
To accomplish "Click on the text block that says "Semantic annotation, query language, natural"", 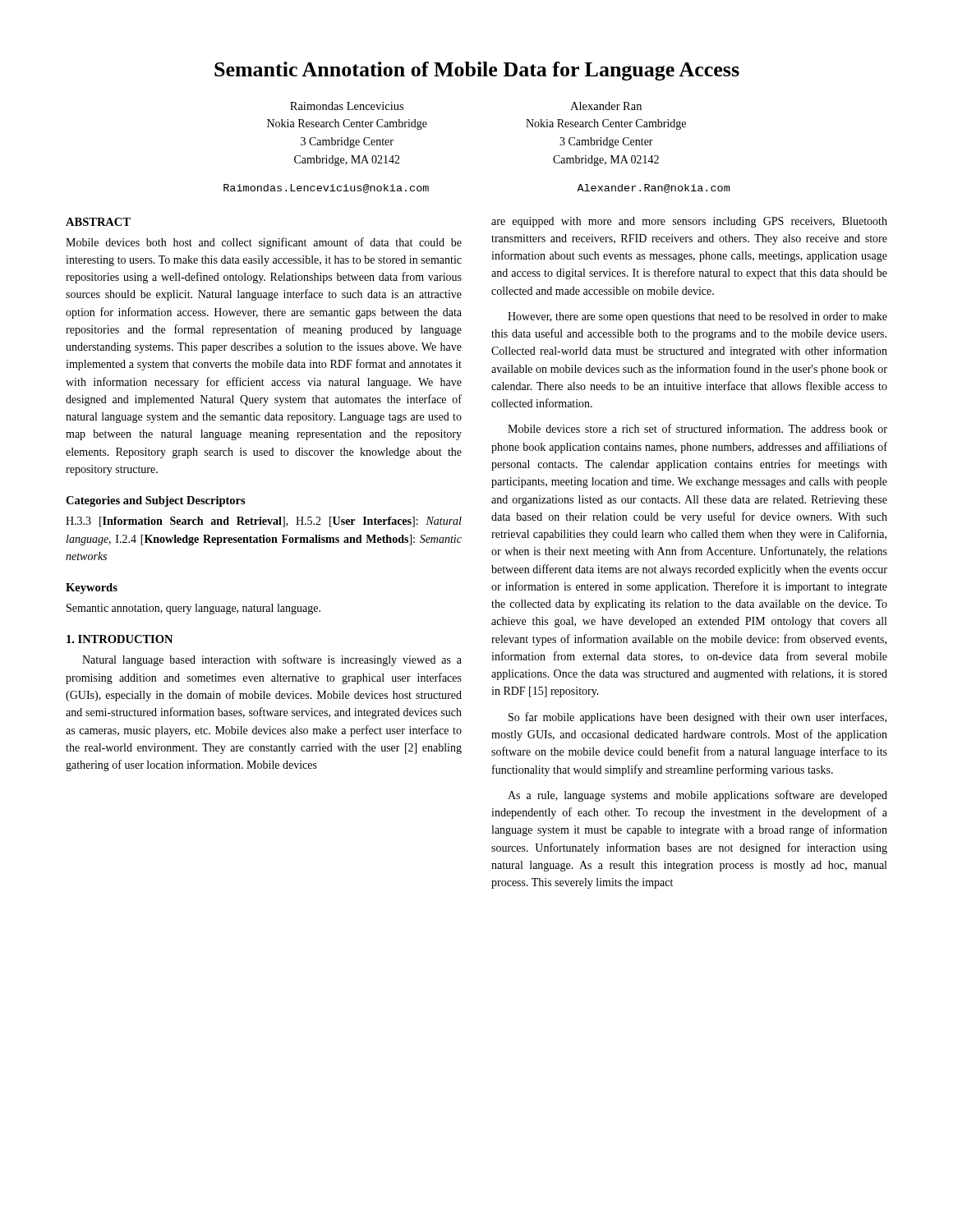I will 264,608.
